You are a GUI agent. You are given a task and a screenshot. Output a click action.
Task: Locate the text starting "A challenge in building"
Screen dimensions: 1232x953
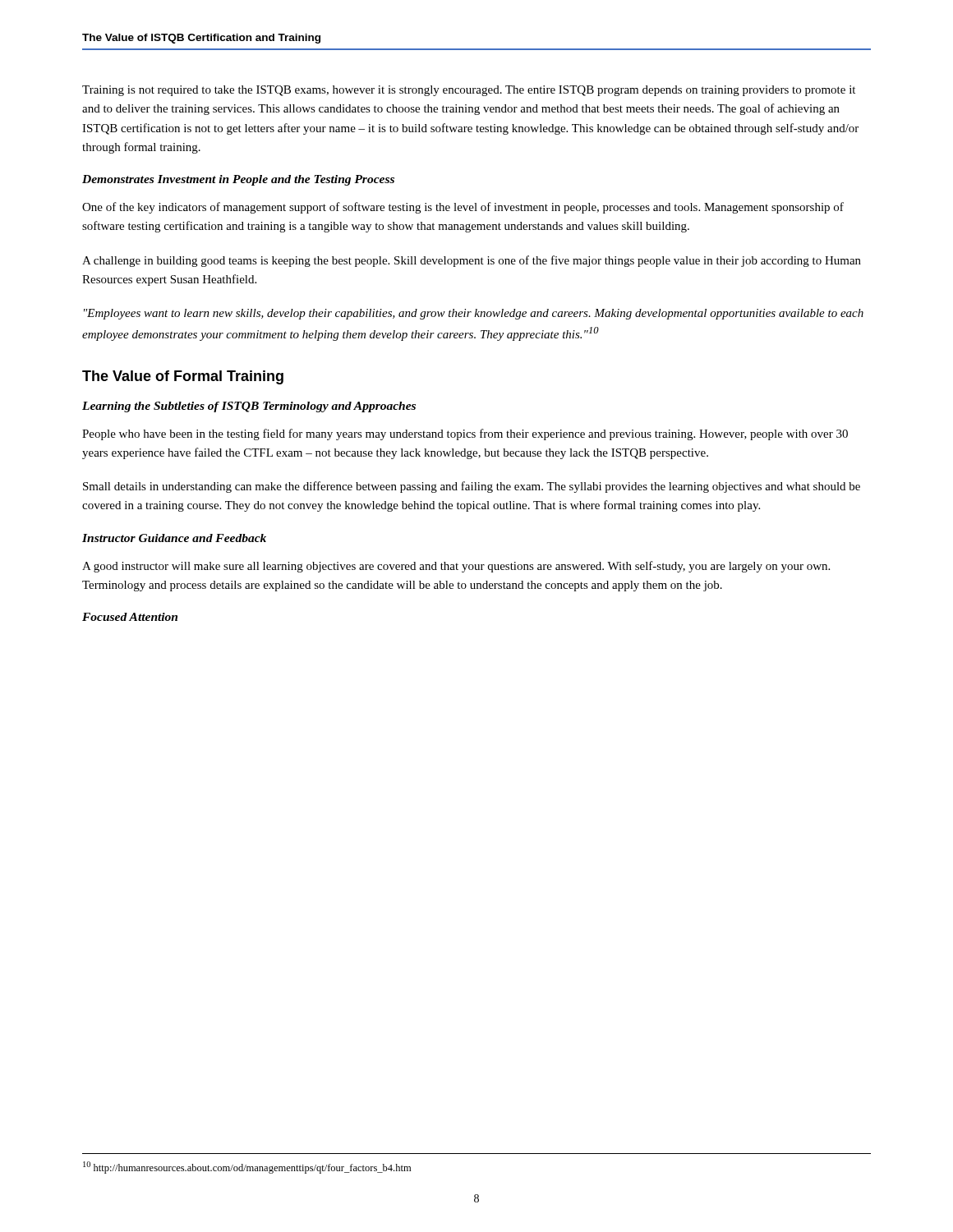coord(472,270)
